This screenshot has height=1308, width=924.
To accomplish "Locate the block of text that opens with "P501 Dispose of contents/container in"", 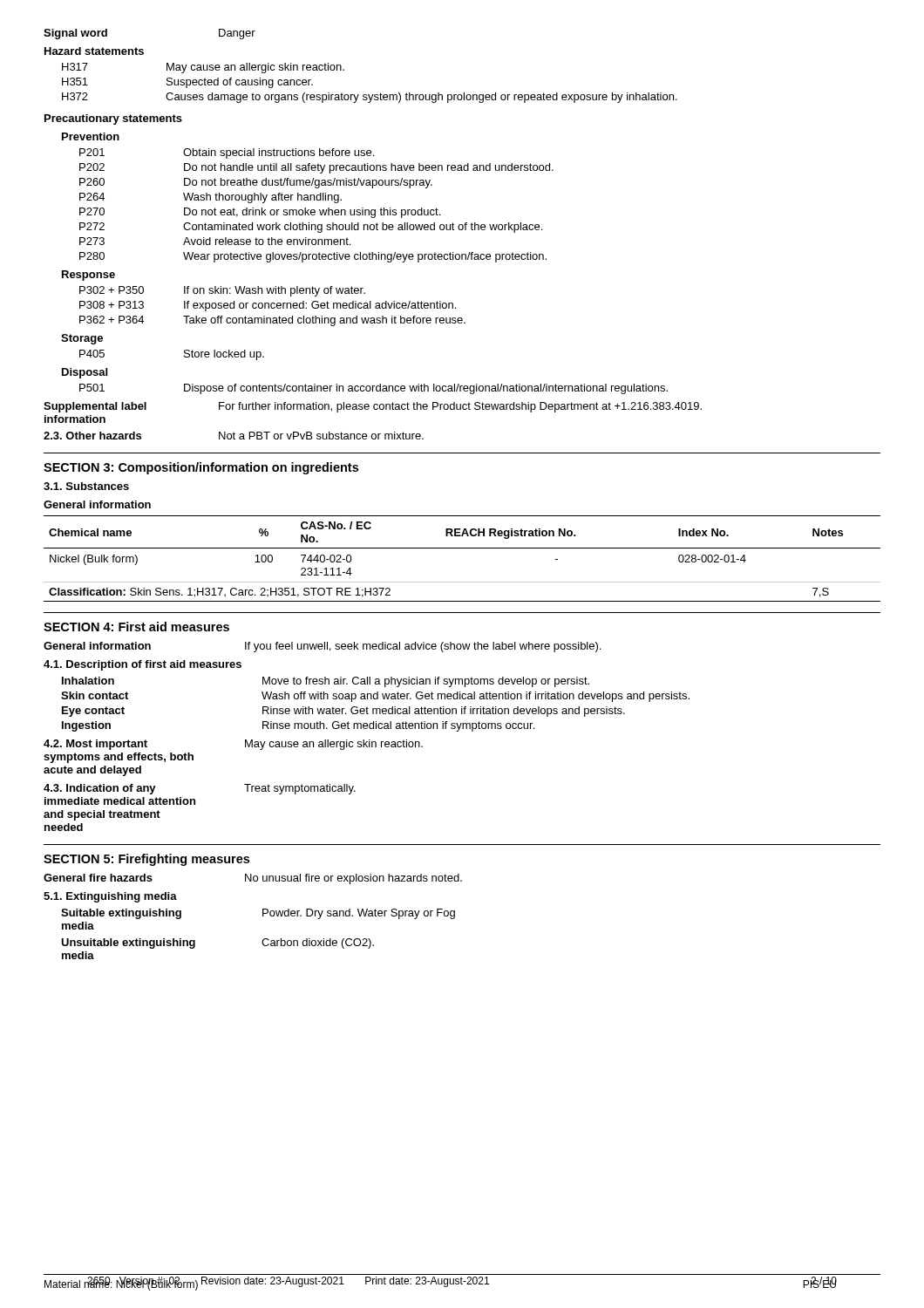I will [462, 388].
